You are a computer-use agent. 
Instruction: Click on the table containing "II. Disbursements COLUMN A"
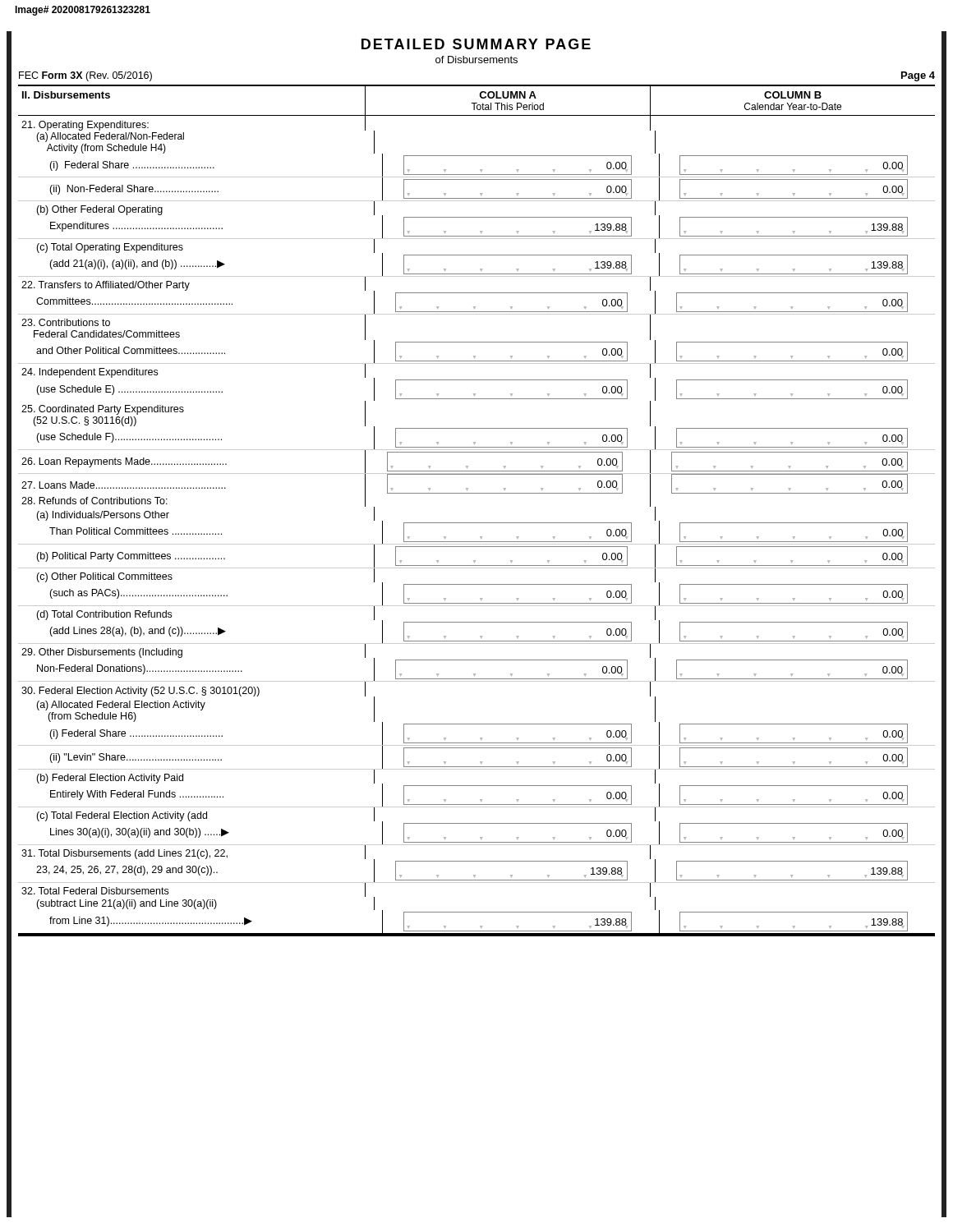(x=476, y=510)
